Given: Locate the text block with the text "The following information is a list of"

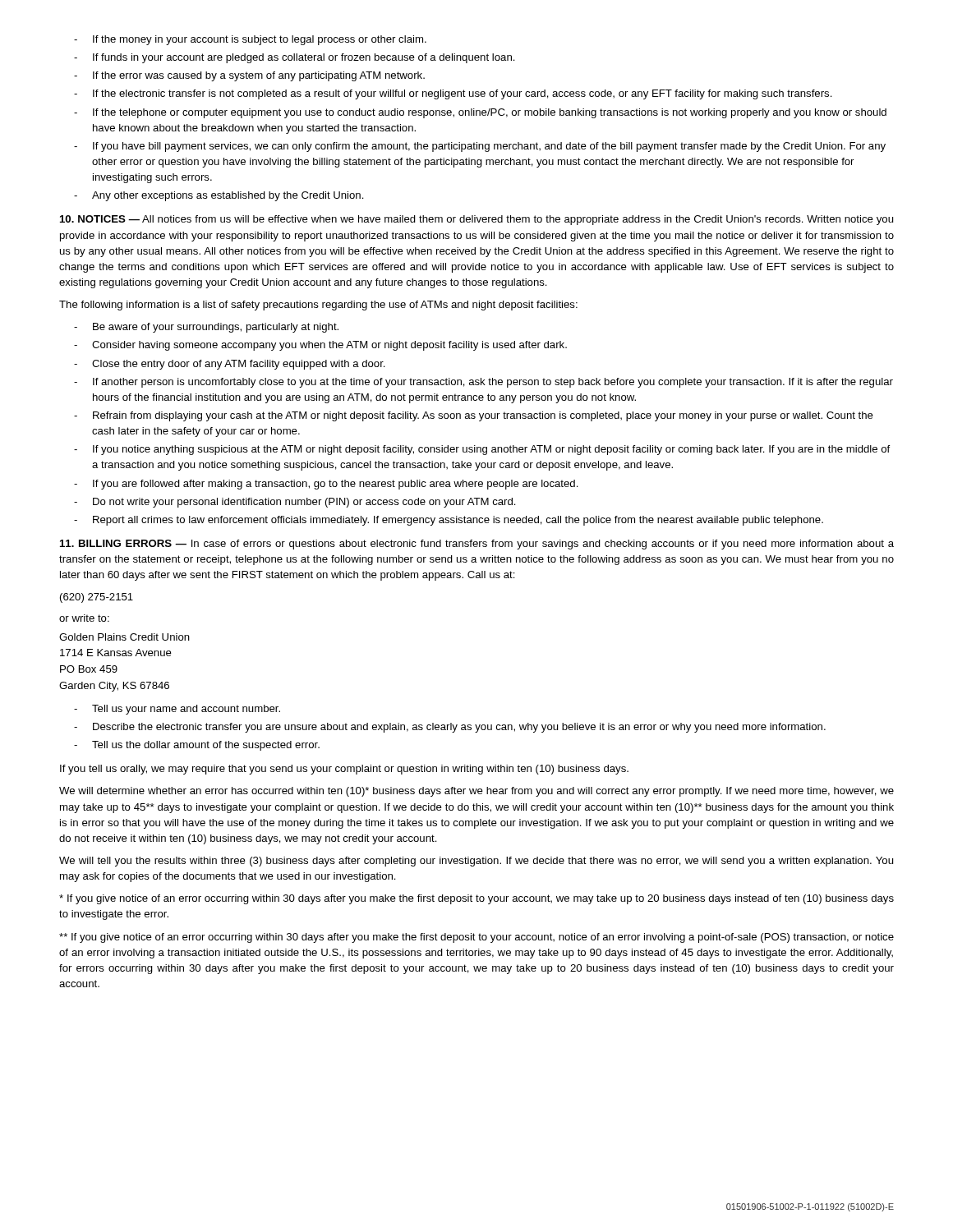Looking at the screenshot, I should (319, 304).
